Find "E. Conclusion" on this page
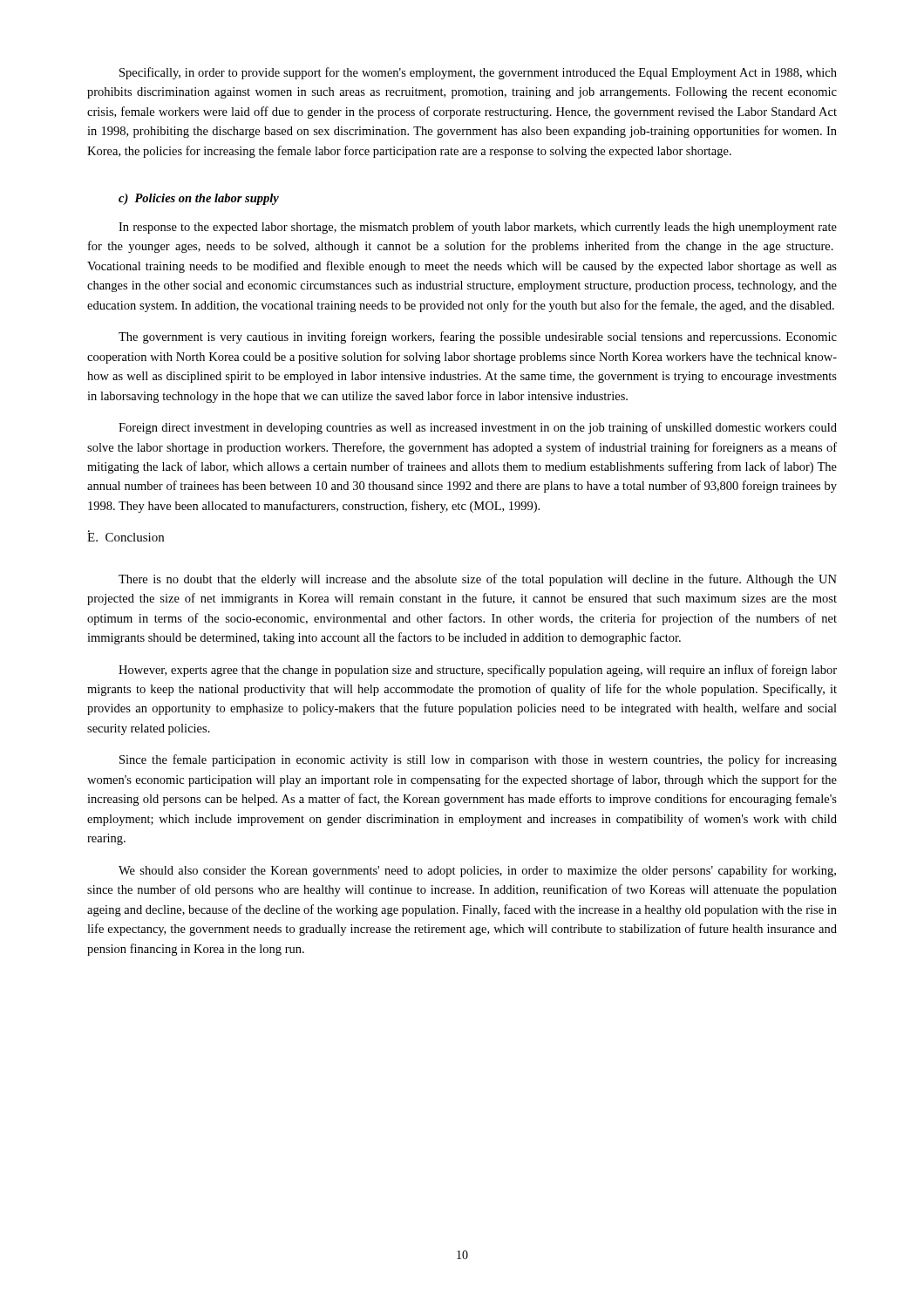The height and width of the screenshot is (1308, 924). 126,536
